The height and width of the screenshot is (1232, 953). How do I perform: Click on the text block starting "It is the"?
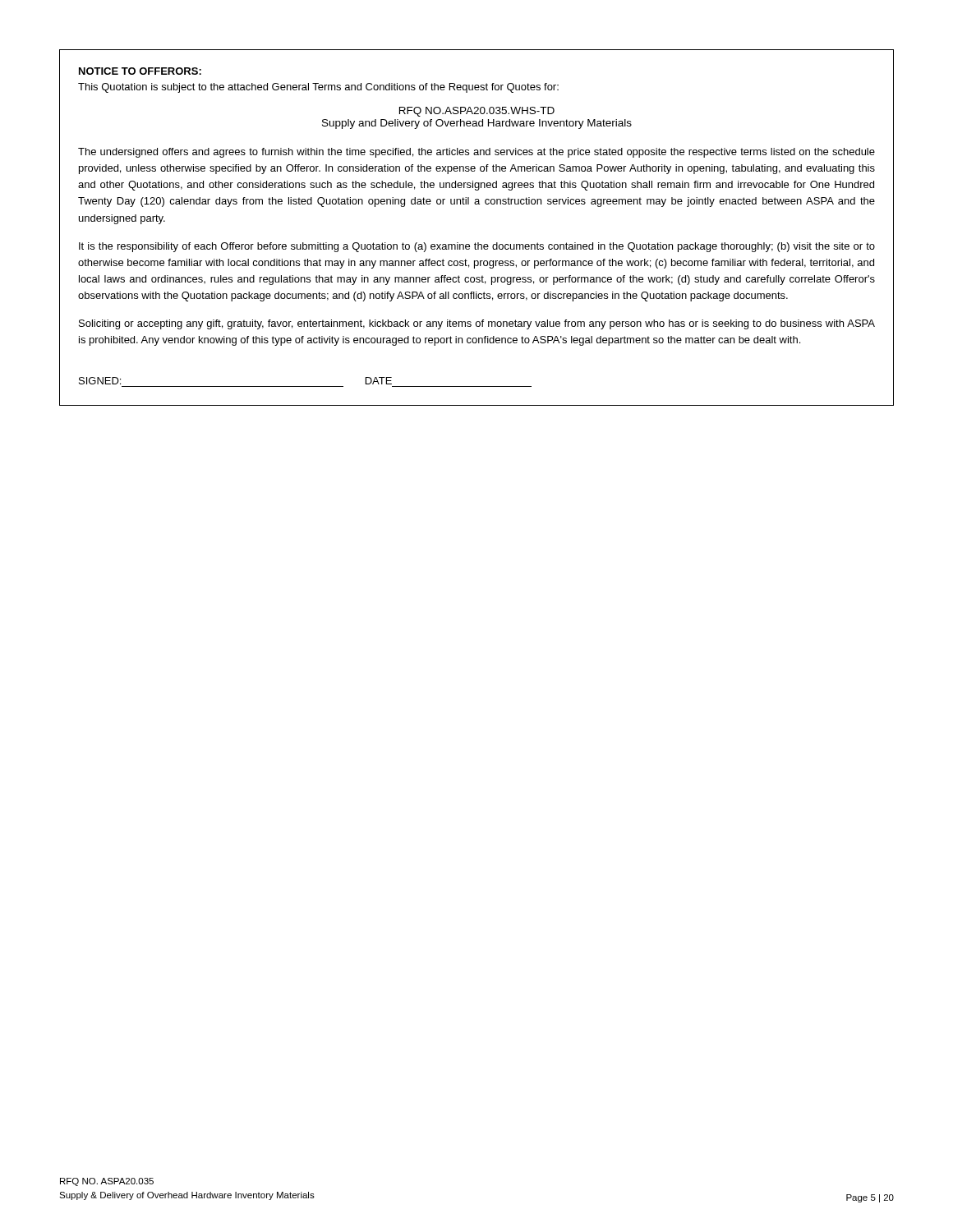click(476, 271)
